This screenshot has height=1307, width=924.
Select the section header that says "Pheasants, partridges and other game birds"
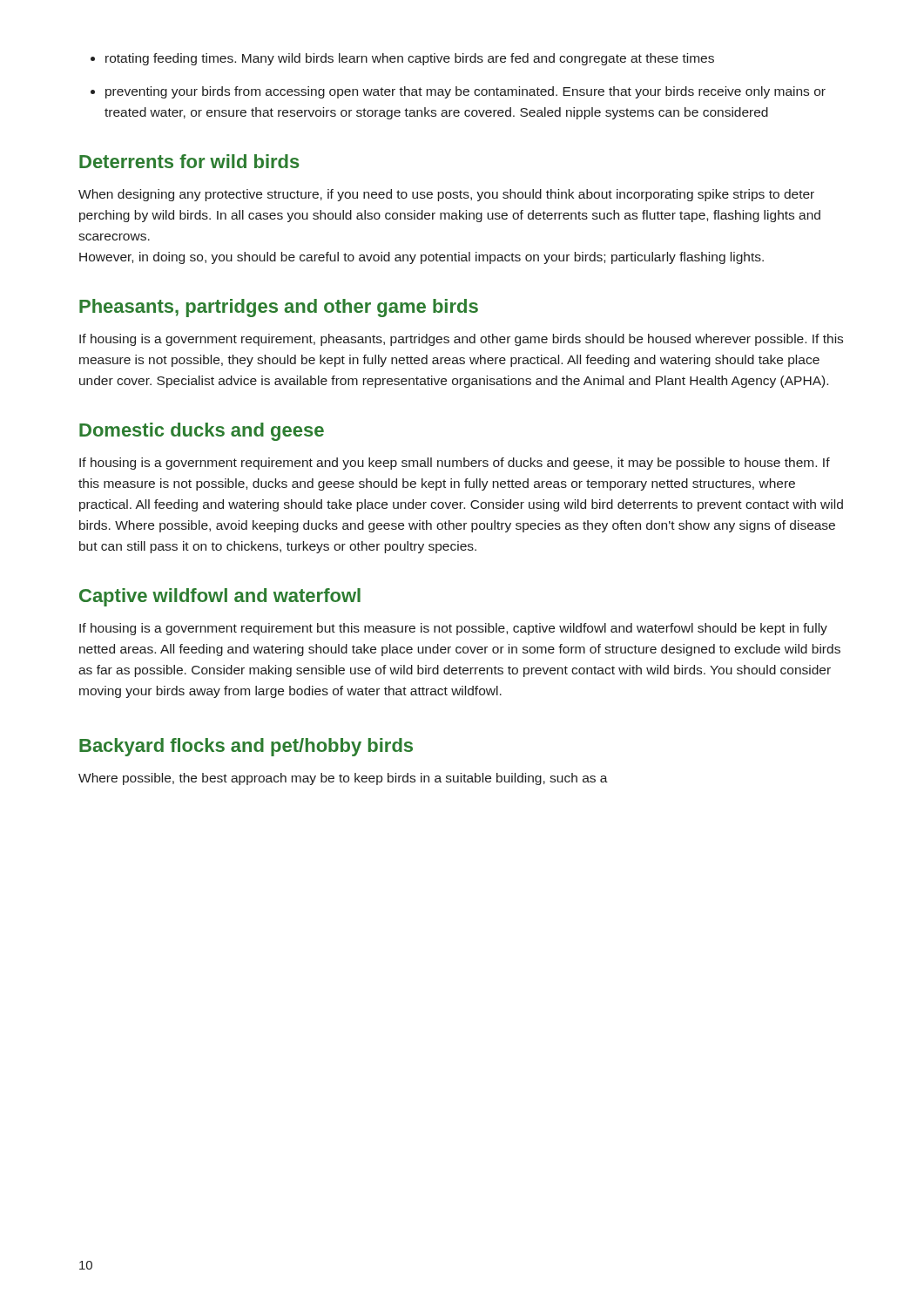(279, 306)
